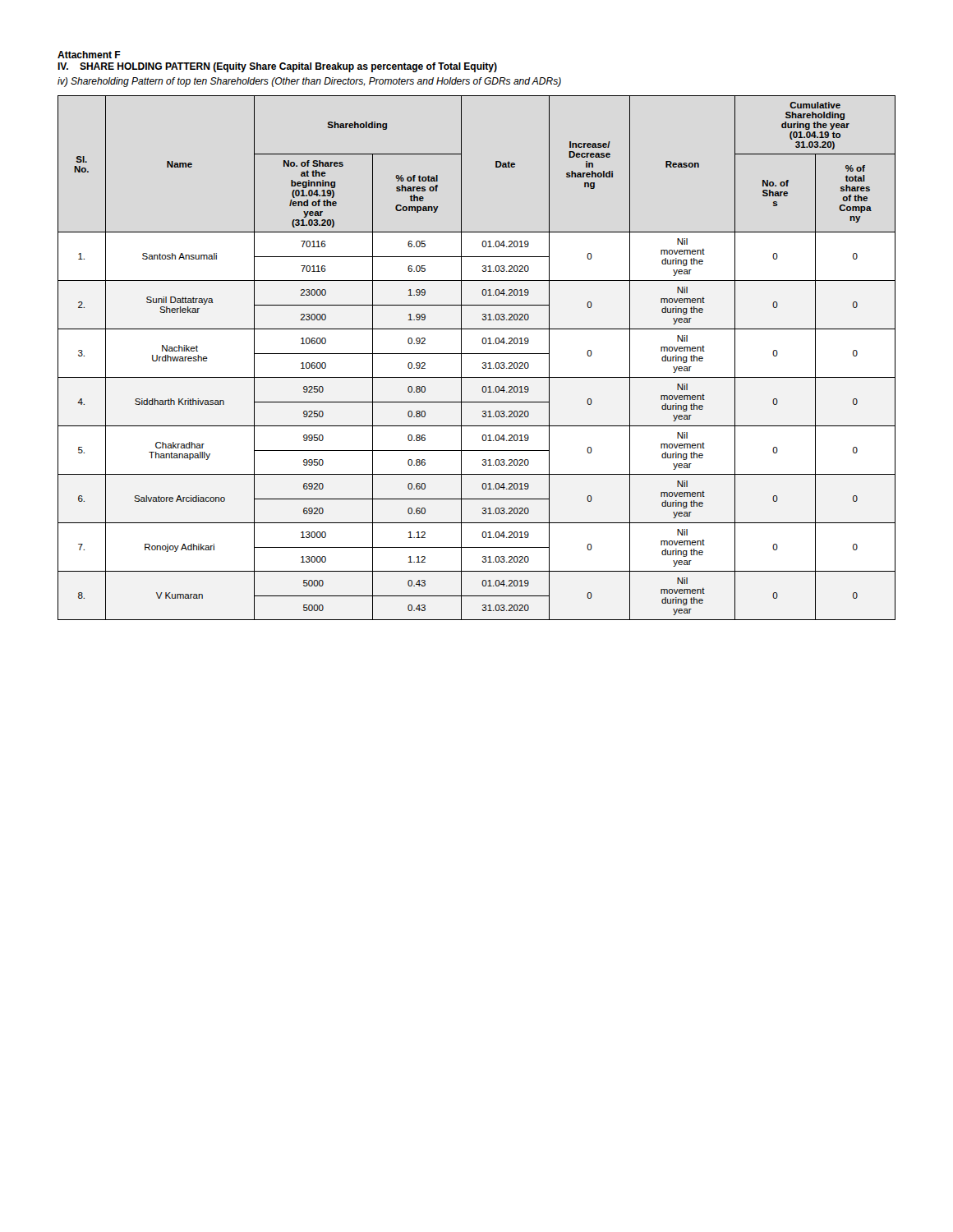Select the block starting "Attachment F IV. SHARE HOLDING PATTERN (Equity Share"
The height and width of the screenshot is (1232, 953).
(476, 61)
